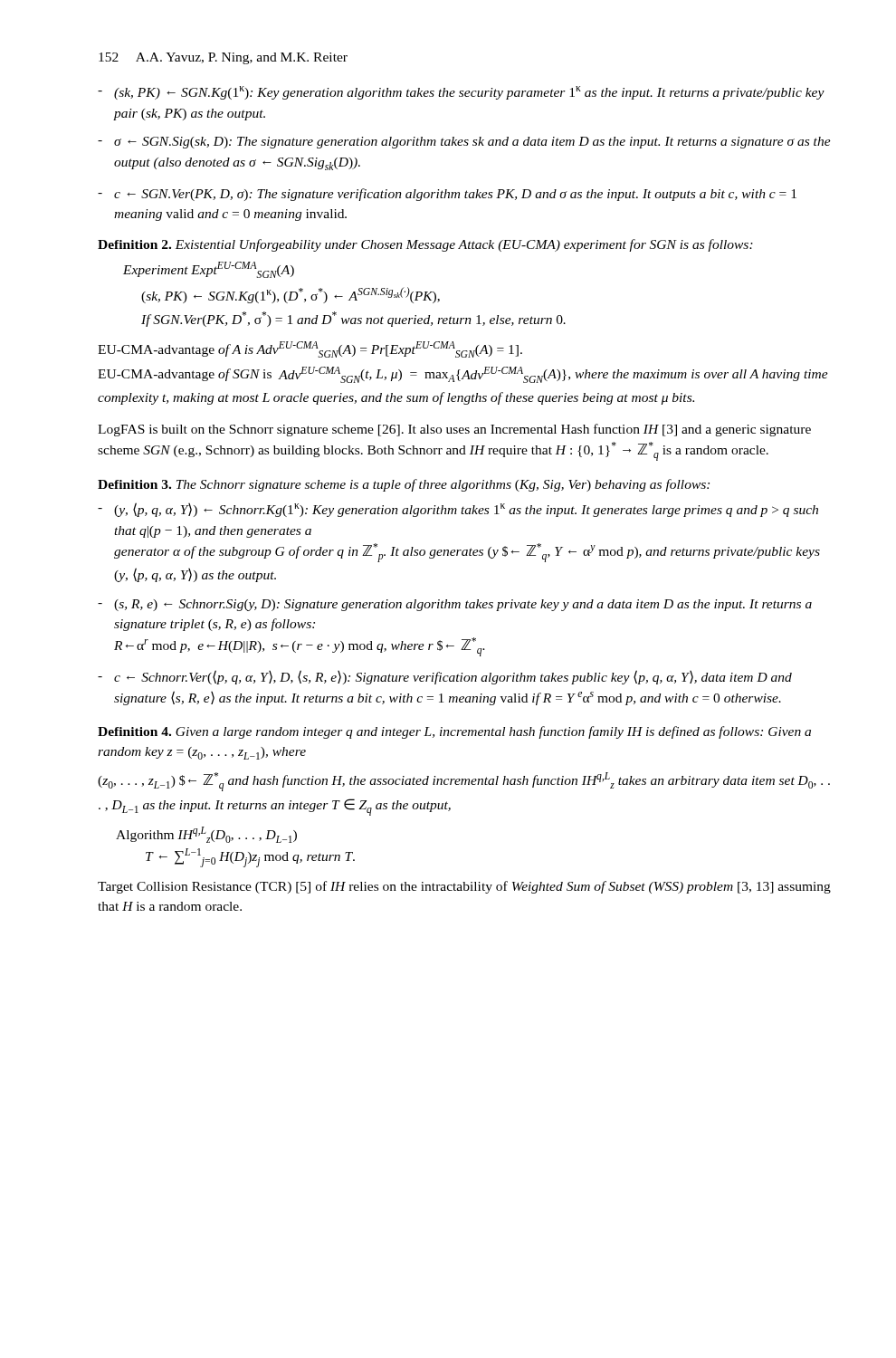Viewport: 896px width, 1358px height.
Task: Select the text block starting "(z0, . . . ,"
Action: 464,793
